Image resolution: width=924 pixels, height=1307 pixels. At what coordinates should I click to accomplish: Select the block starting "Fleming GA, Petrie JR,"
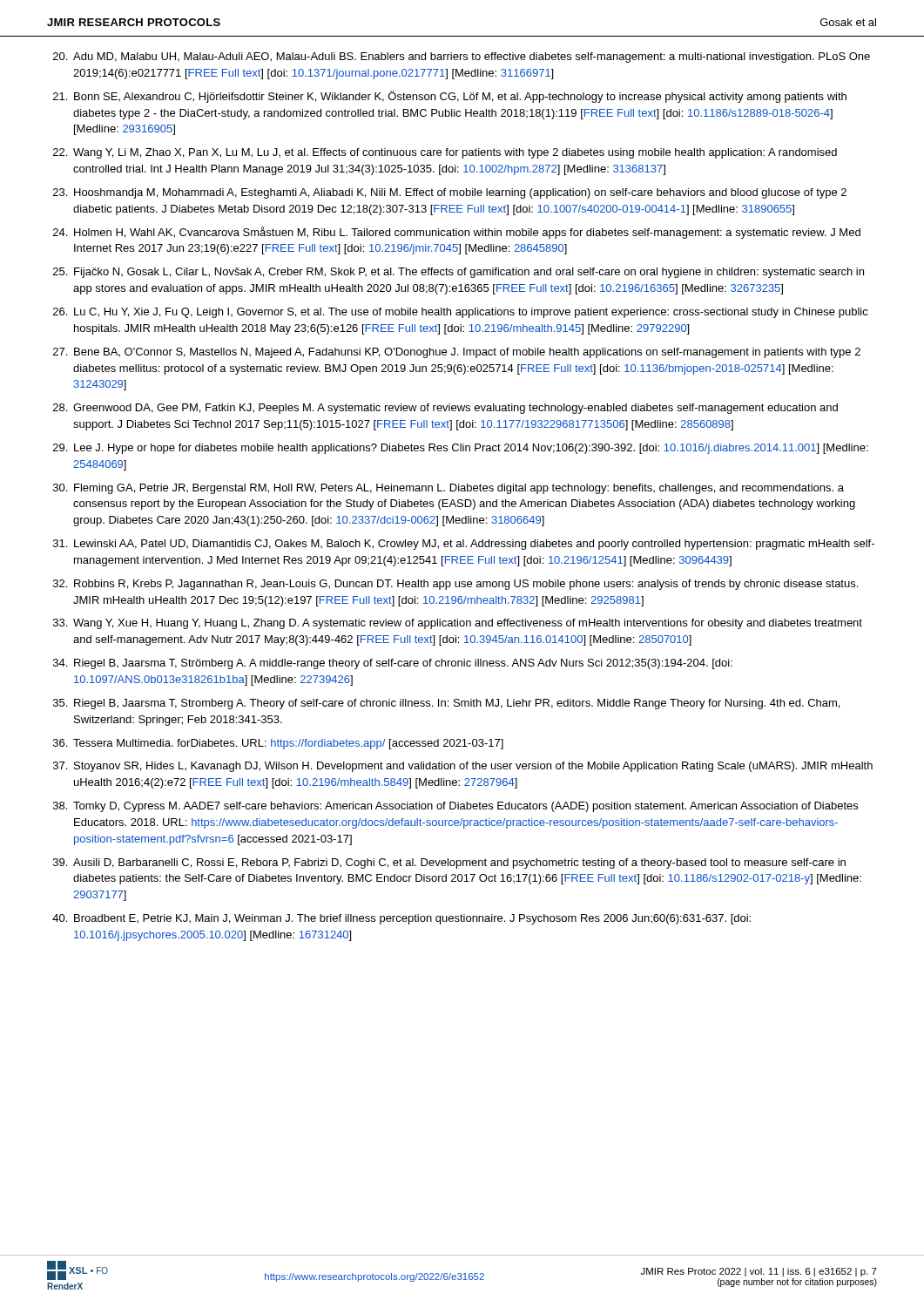464,504
